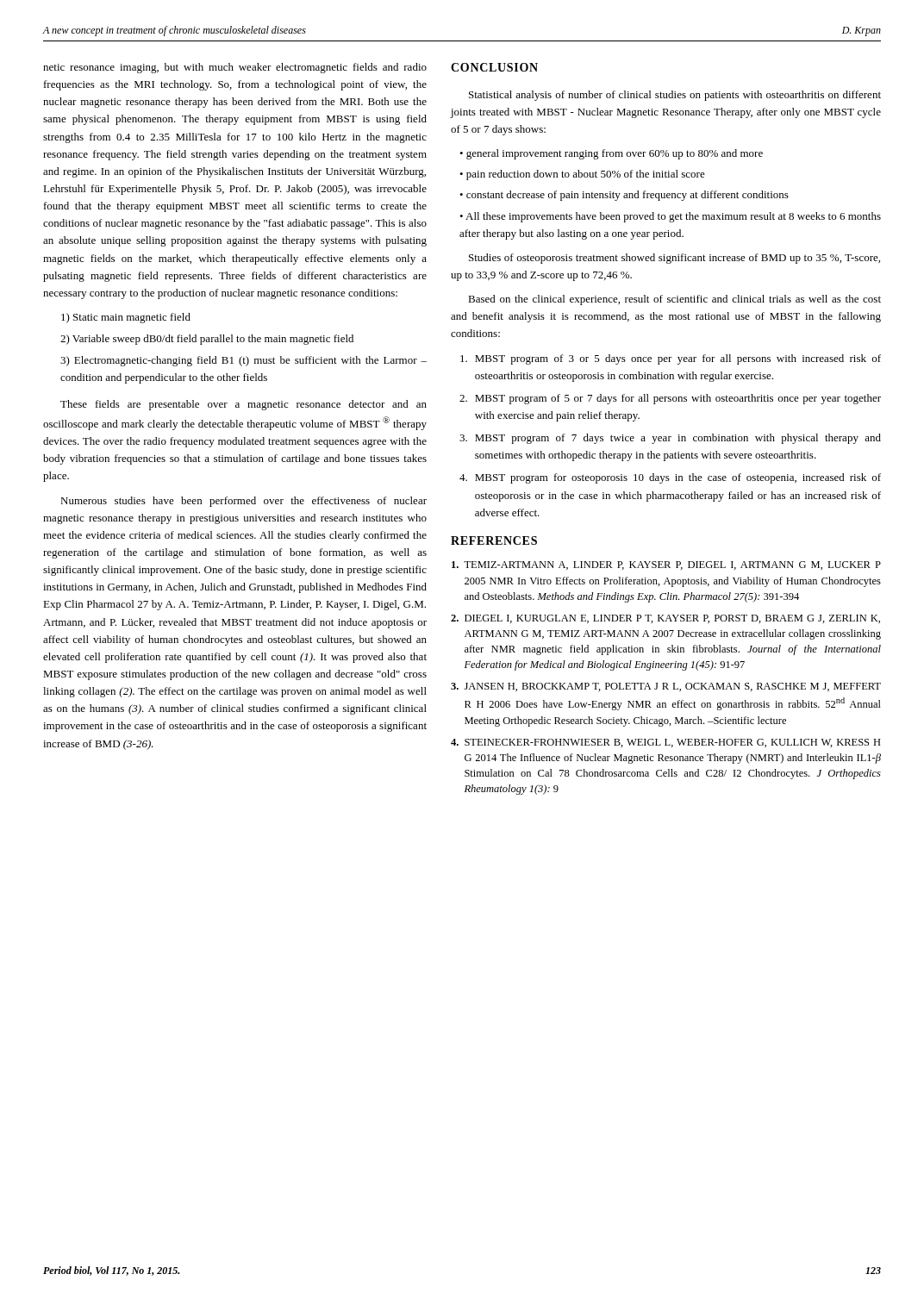Where is the passage that starts "1) Static main magnetic"?
This screenshot has height=1293, width=924.
[x=125, y=317]
